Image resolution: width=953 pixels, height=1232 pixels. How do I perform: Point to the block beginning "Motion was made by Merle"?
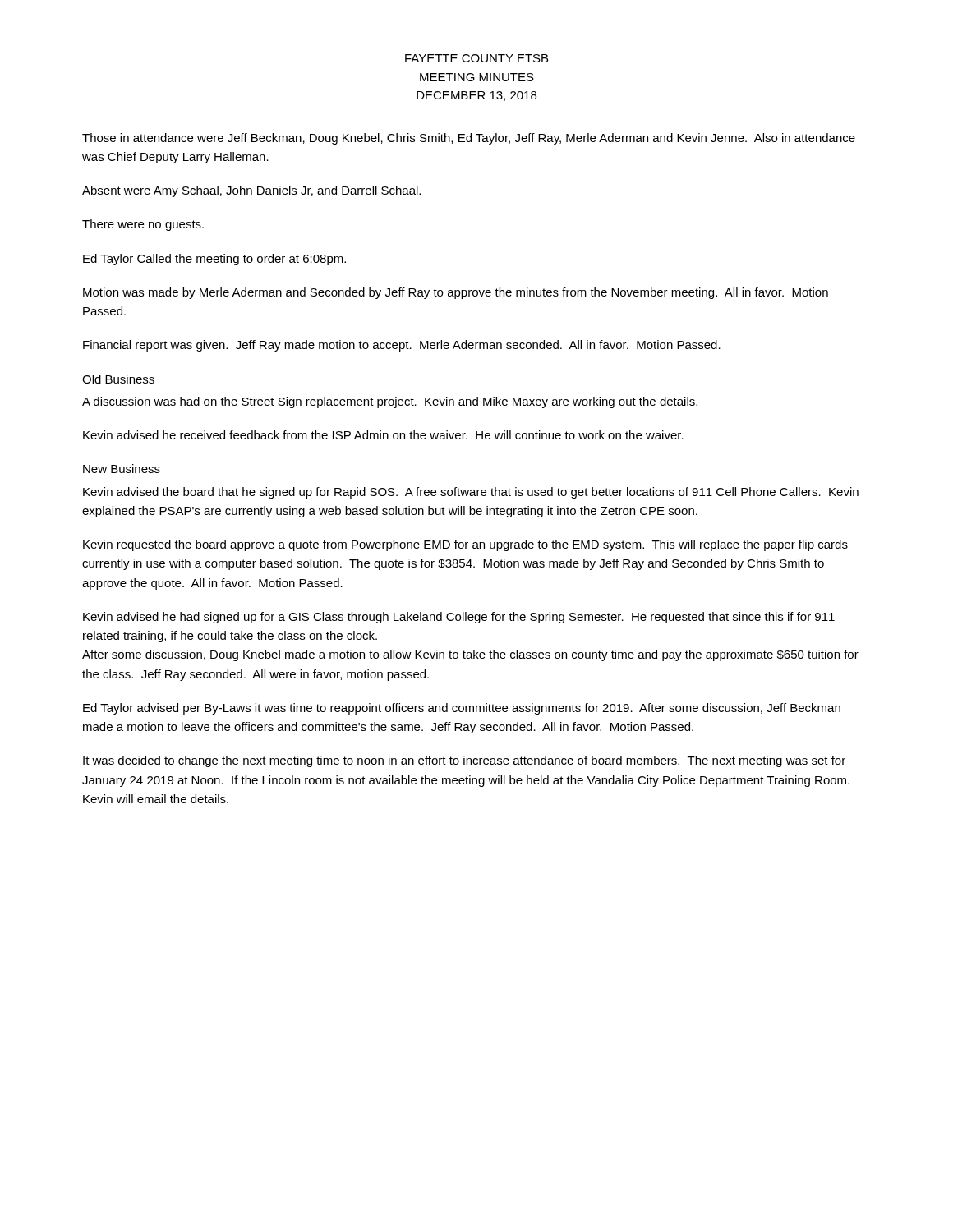(x=455, y=301)
